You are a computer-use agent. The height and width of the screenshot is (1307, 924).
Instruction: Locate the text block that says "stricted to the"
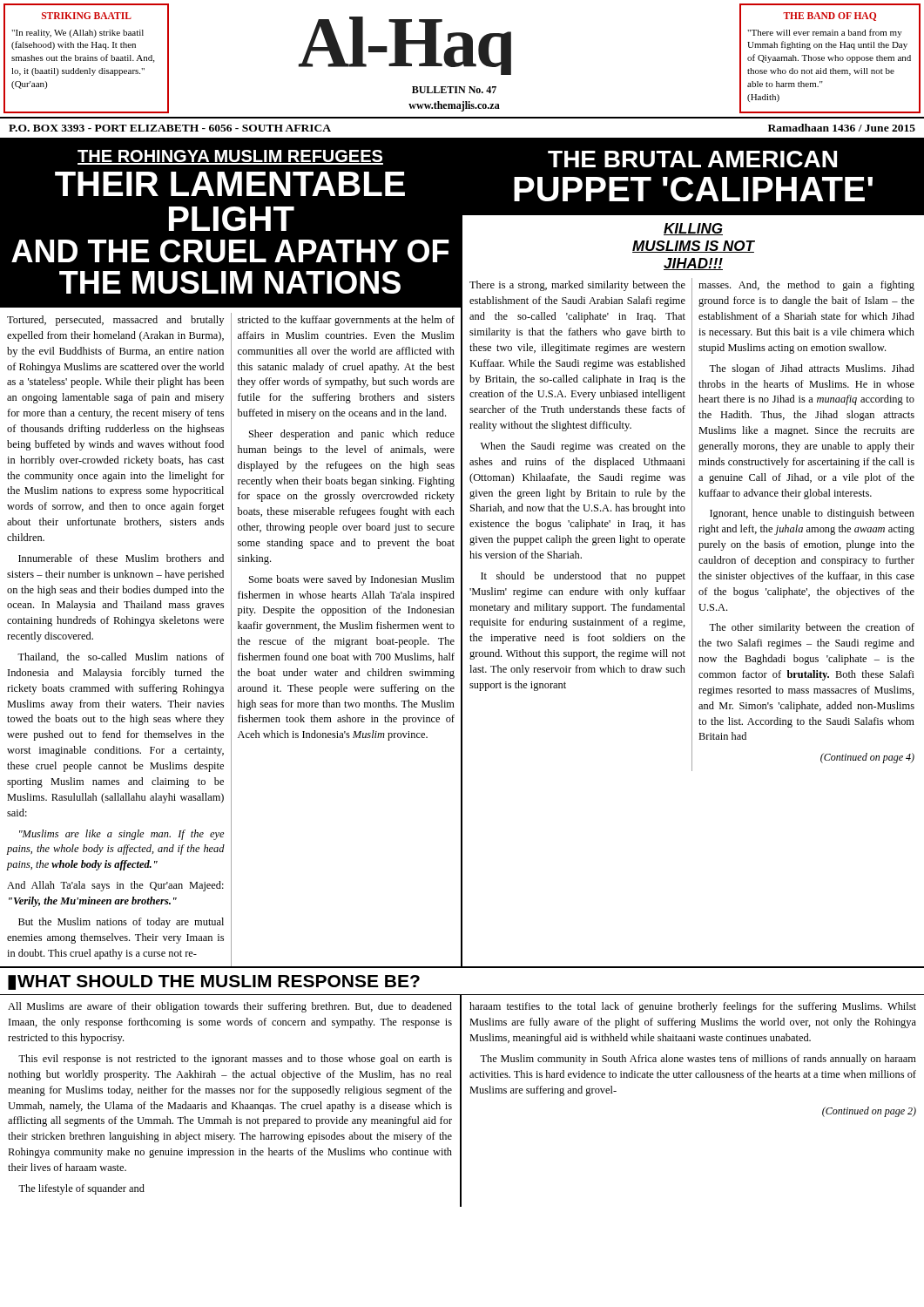346,528
